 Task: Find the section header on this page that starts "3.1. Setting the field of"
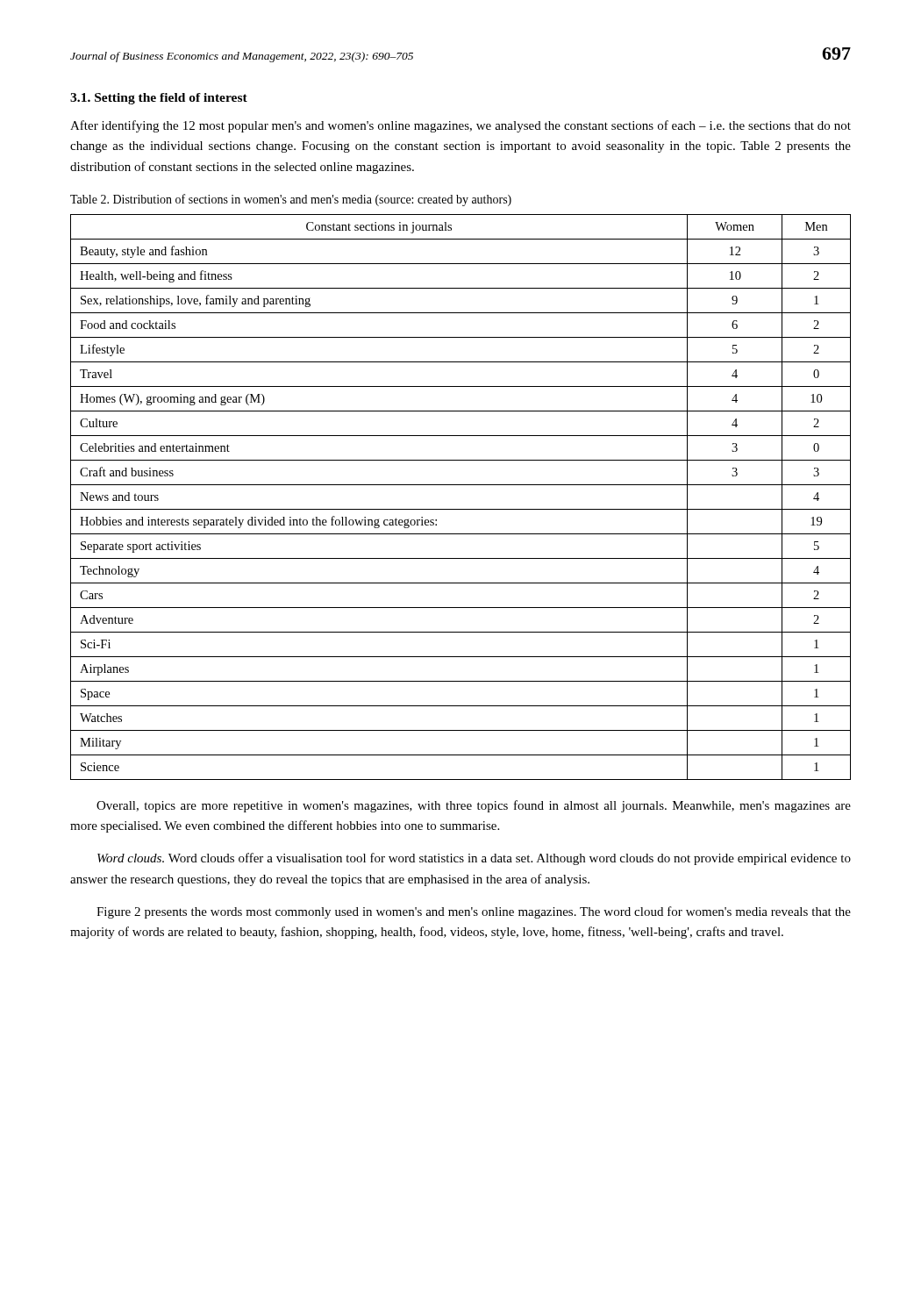tap(159, 97)
